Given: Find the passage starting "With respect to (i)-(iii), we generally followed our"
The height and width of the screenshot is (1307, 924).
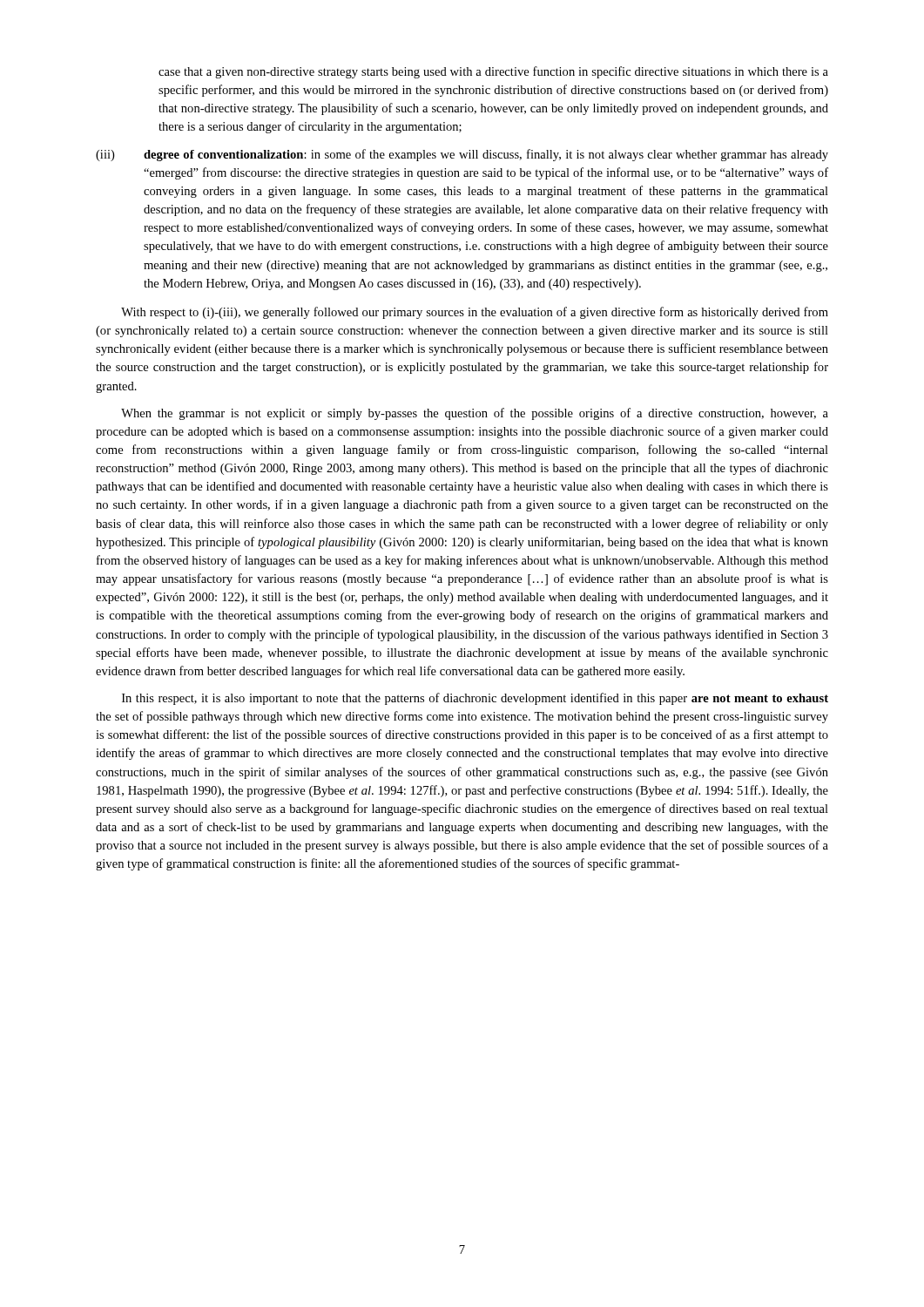Looking at the screenshot, I should point(462,349).
